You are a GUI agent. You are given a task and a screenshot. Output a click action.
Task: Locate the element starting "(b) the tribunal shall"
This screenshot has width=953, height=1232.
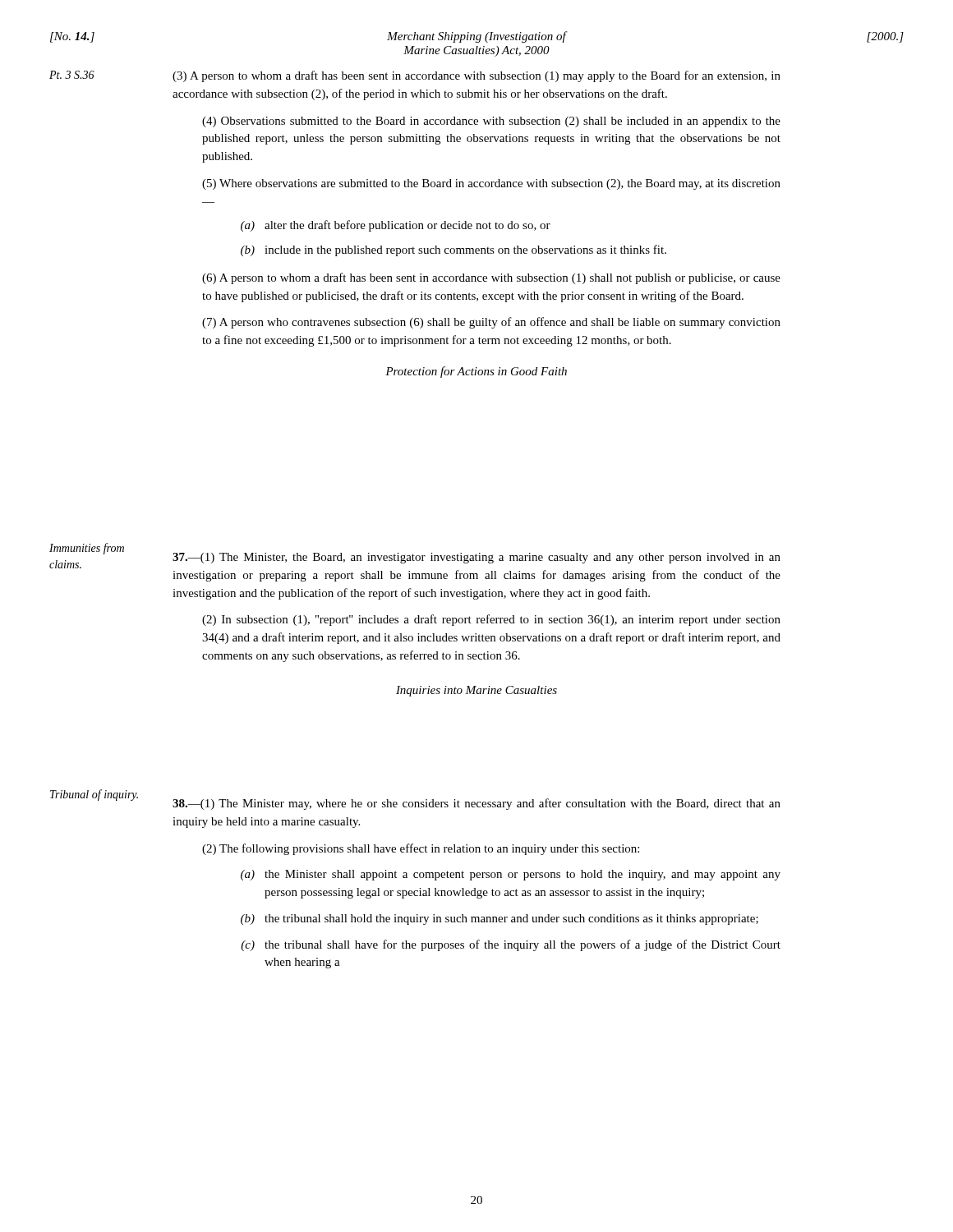(x=476, y=919)
